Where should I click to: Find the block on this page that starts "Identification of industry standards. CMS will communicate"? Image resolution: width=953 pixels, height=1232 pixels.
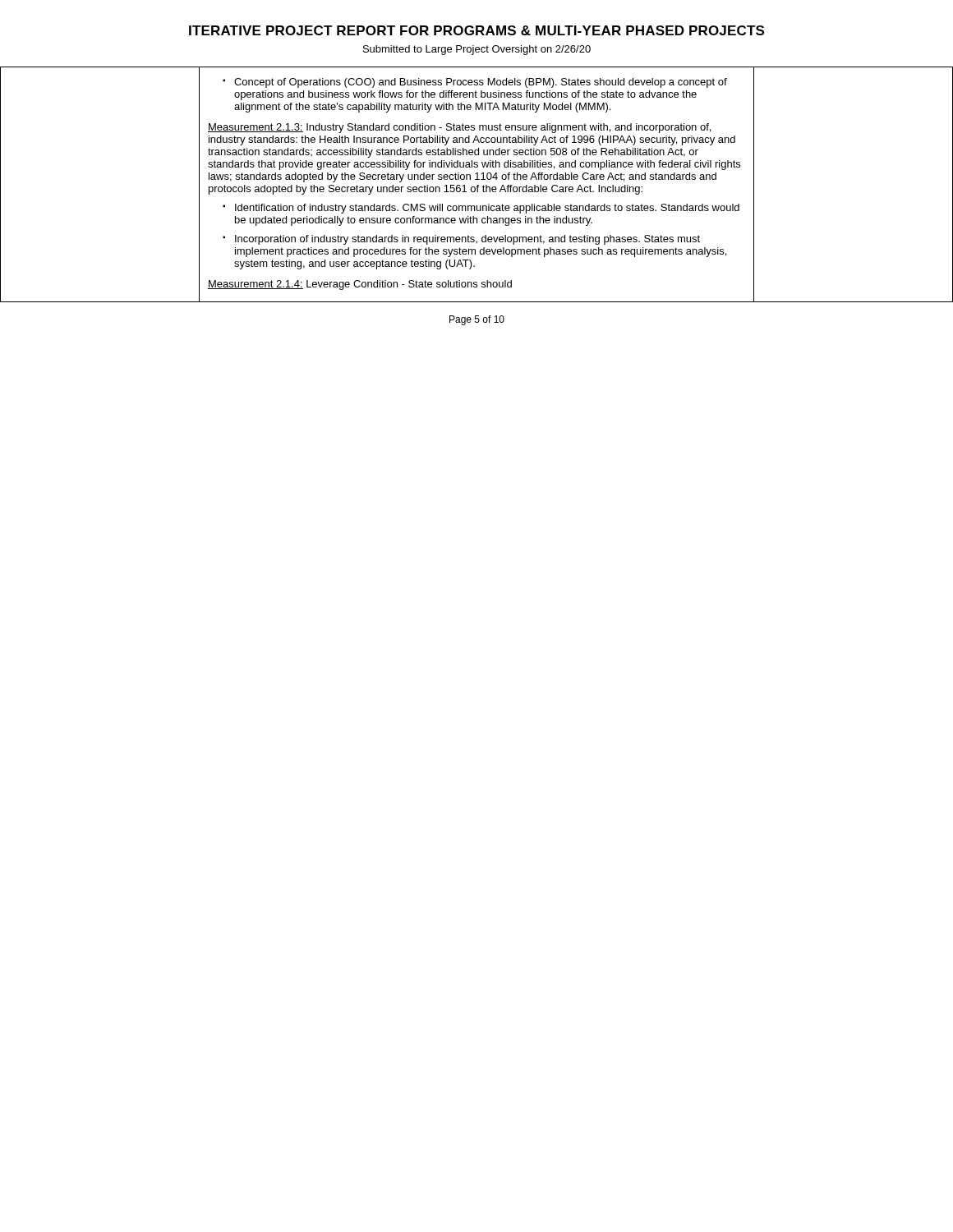tap(476, 214)
